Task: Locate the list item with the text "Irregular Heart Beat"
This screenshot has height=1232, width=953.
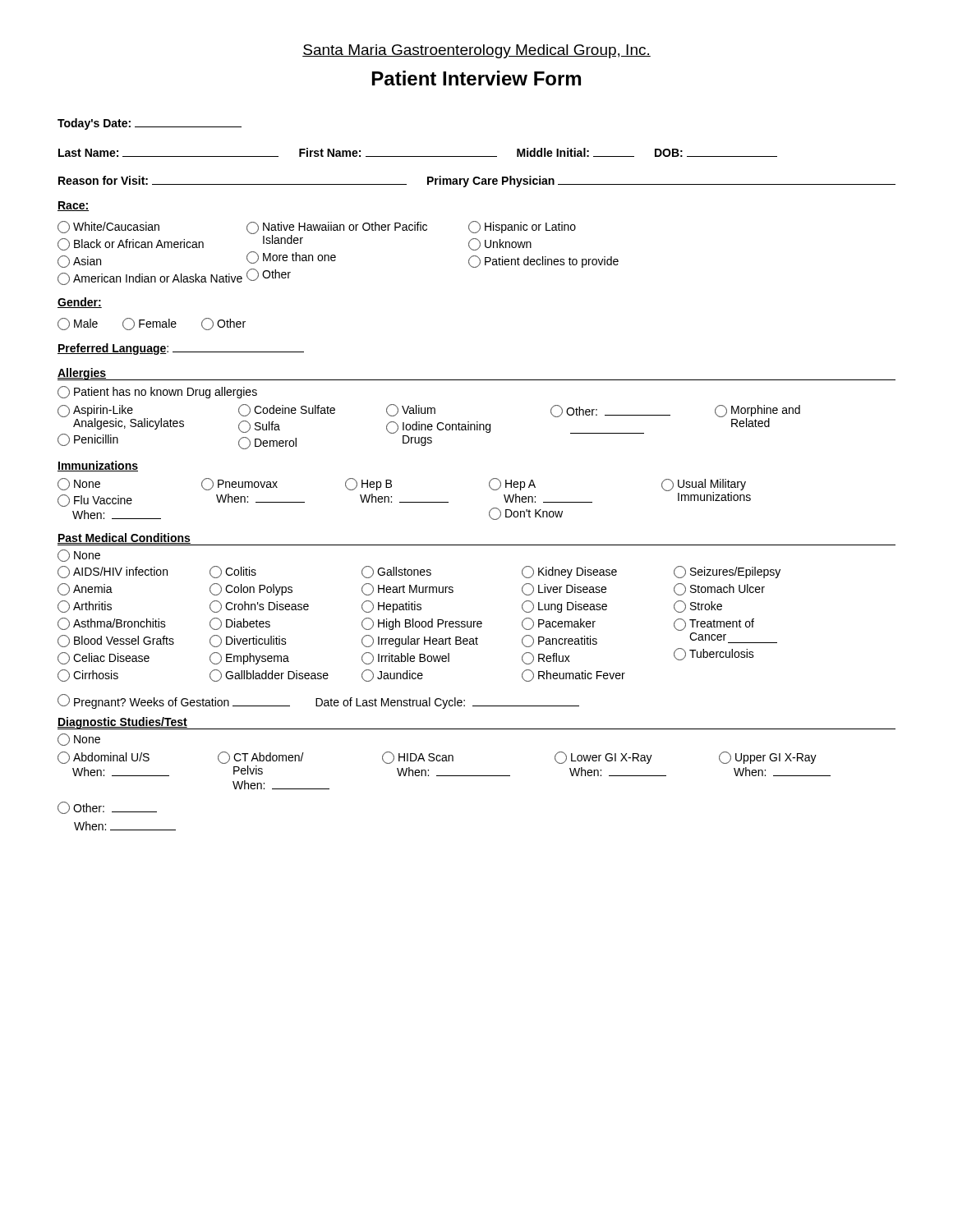Action: (x=420, y=641)
